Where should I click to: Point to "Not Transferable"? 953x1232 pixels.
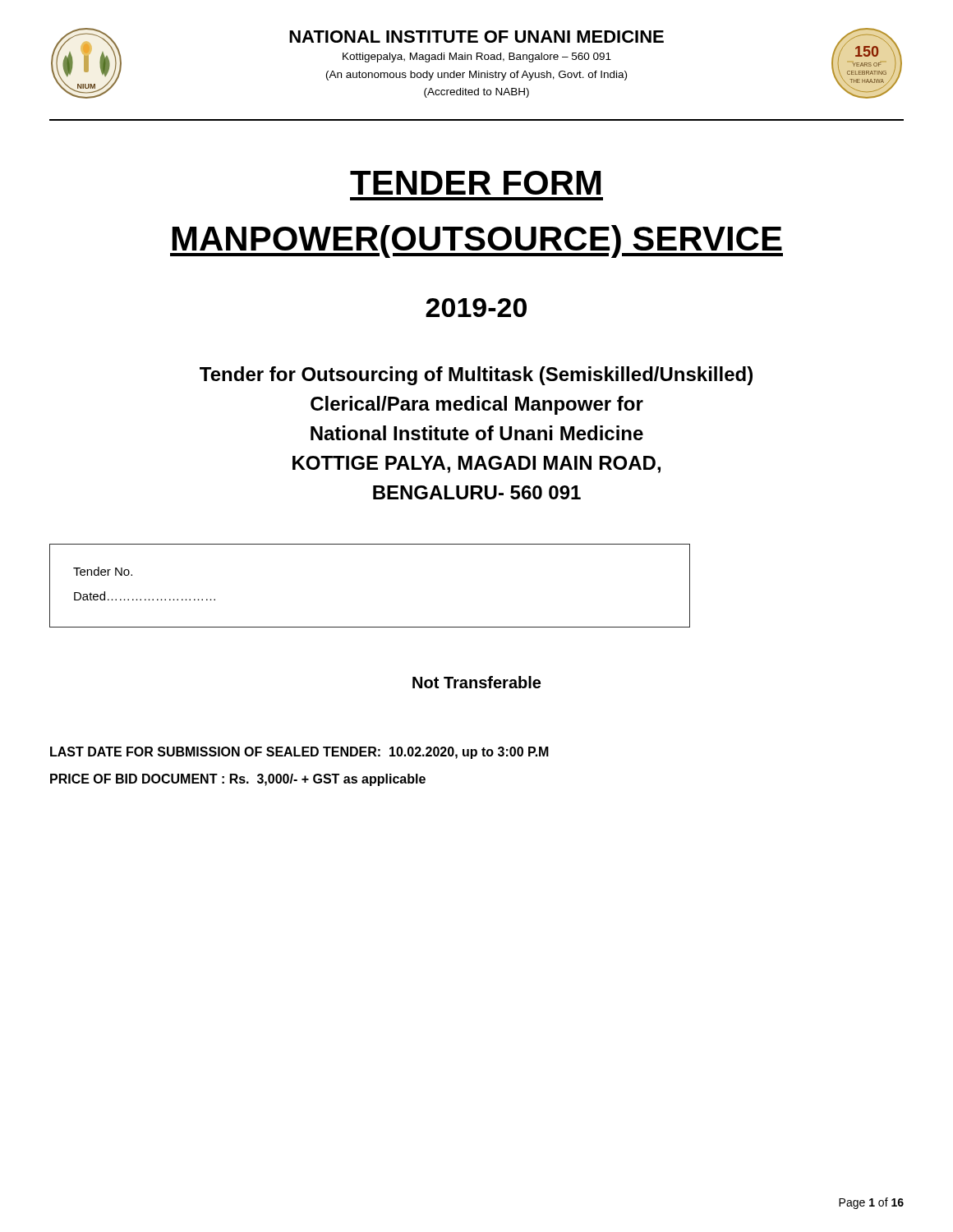click(x=476, y=682)
